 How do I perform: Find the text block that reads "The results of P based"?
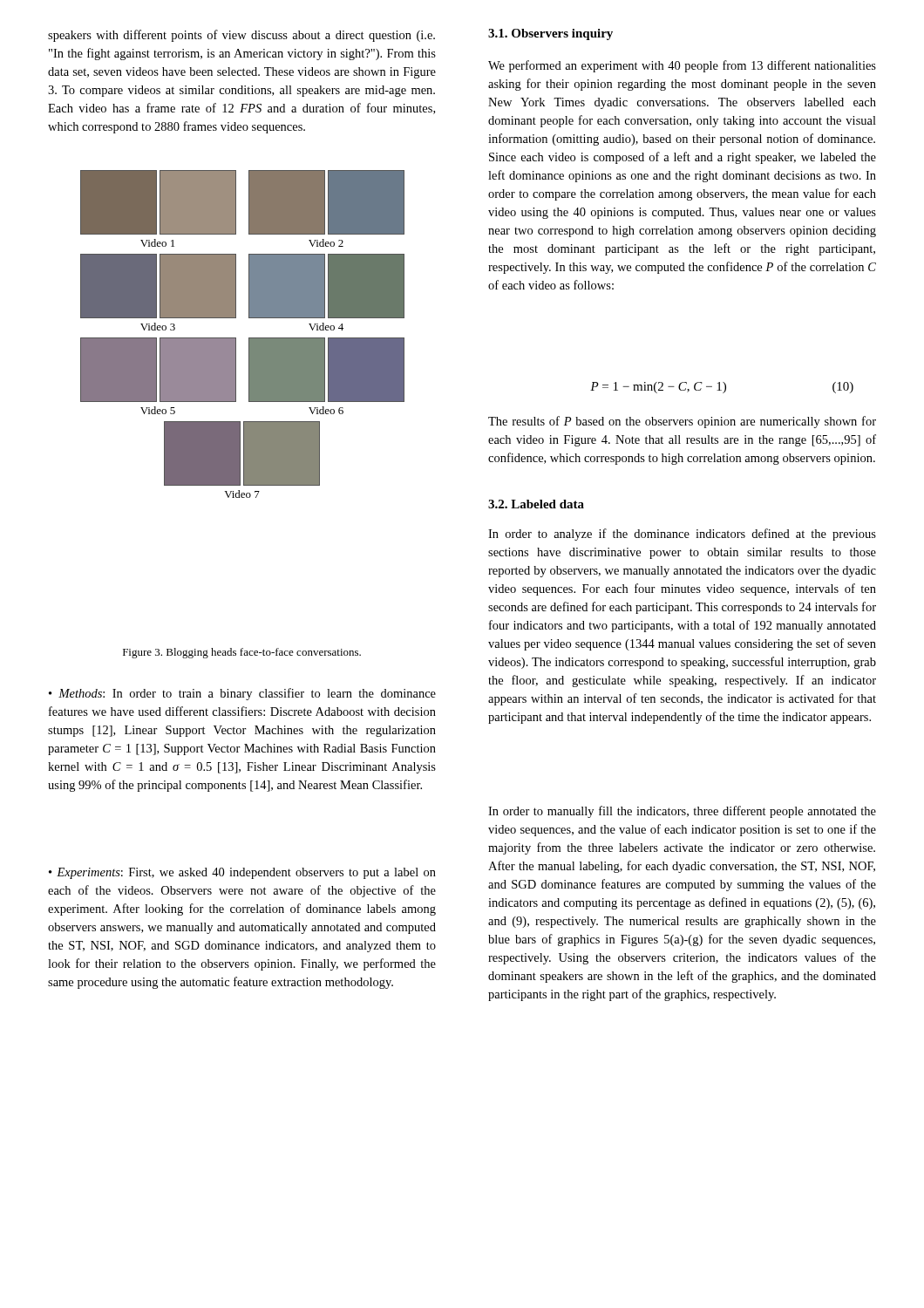click(x=682, y=440)
